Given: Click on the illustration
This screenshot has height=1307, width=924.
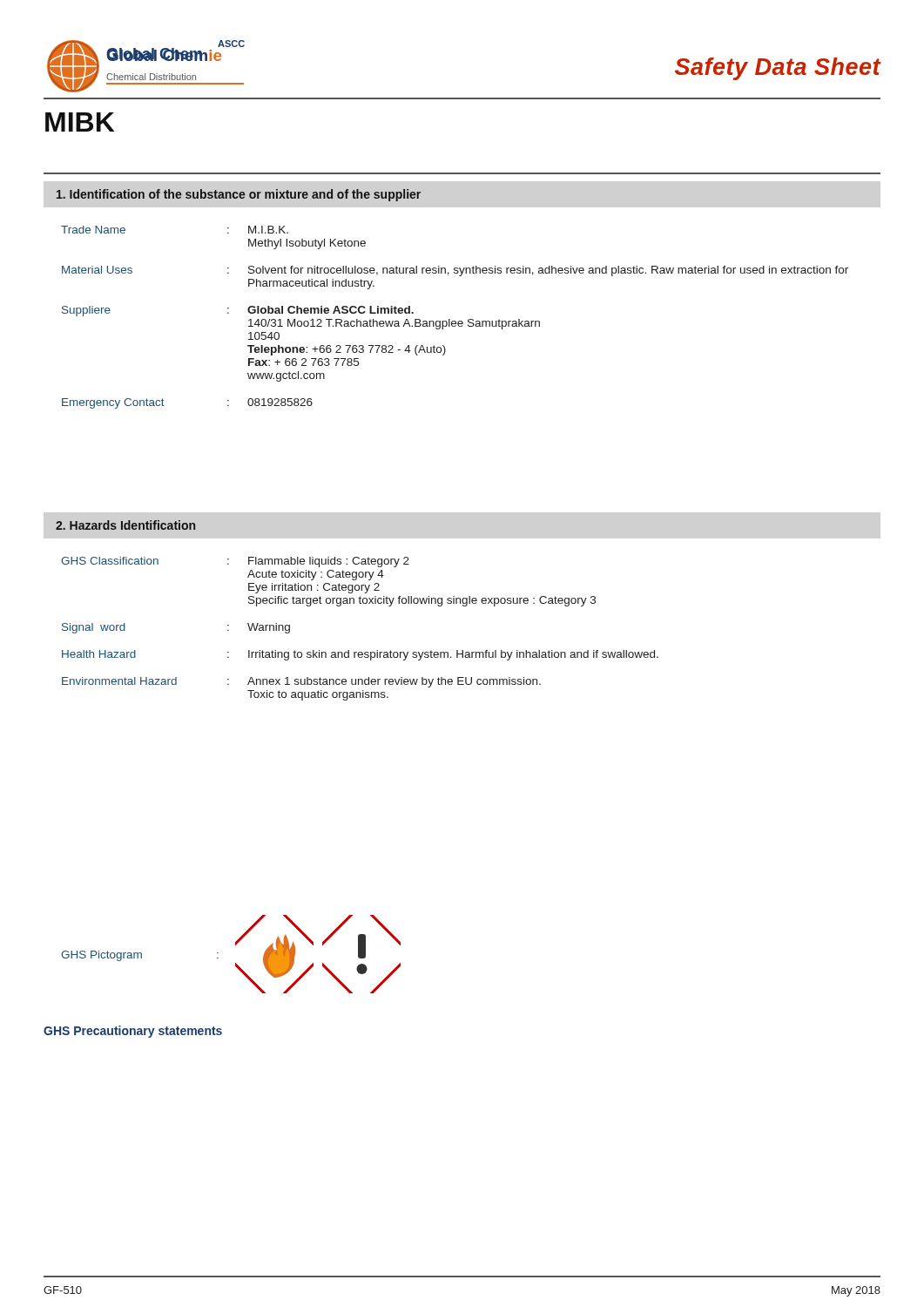Looking at the screenshot, I should 318,954.
